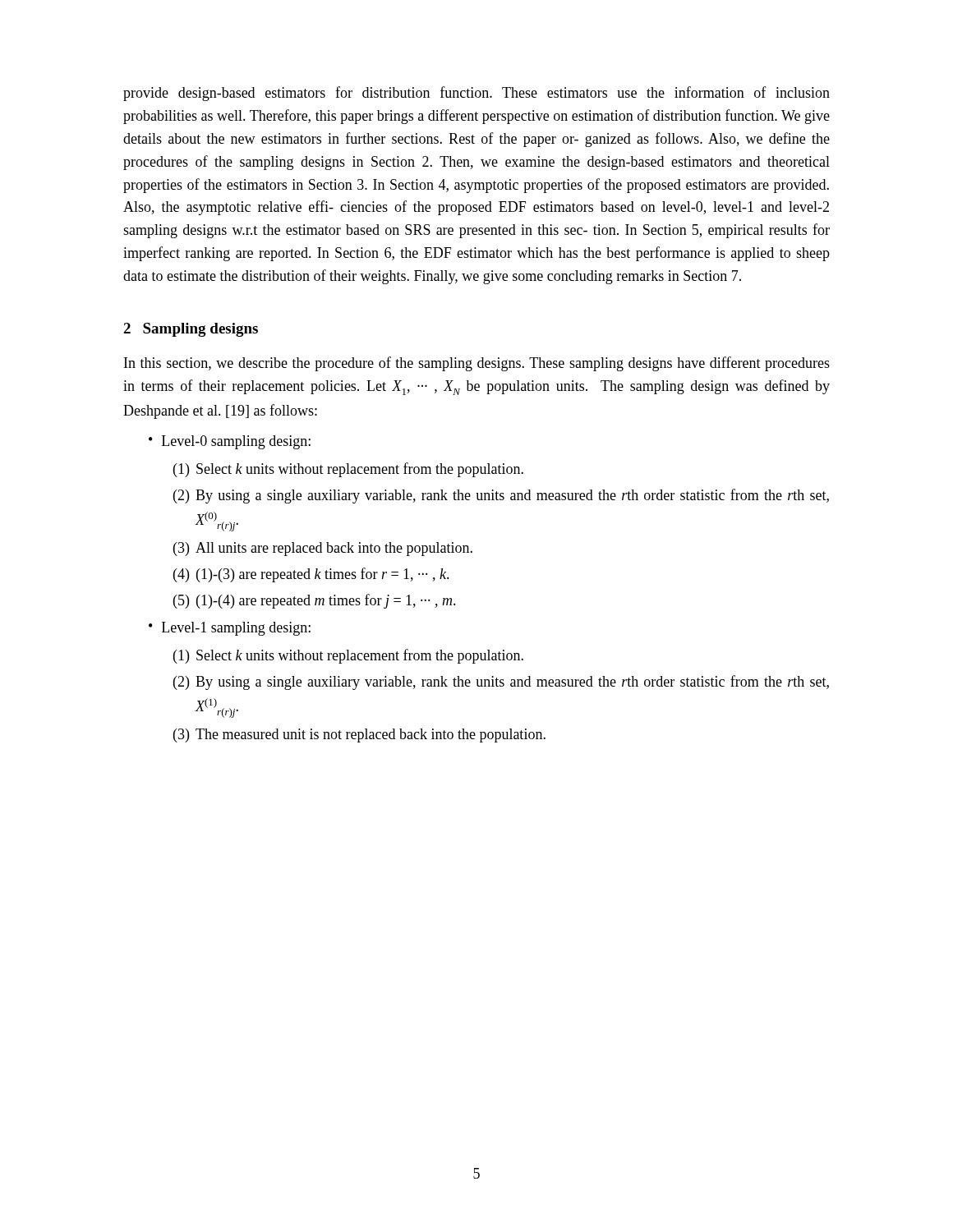Click on the list item containing "(4) (1)-(3) are repeated k times for"
The height and width of the screenshot is (1232, 953).
point(311,575)
